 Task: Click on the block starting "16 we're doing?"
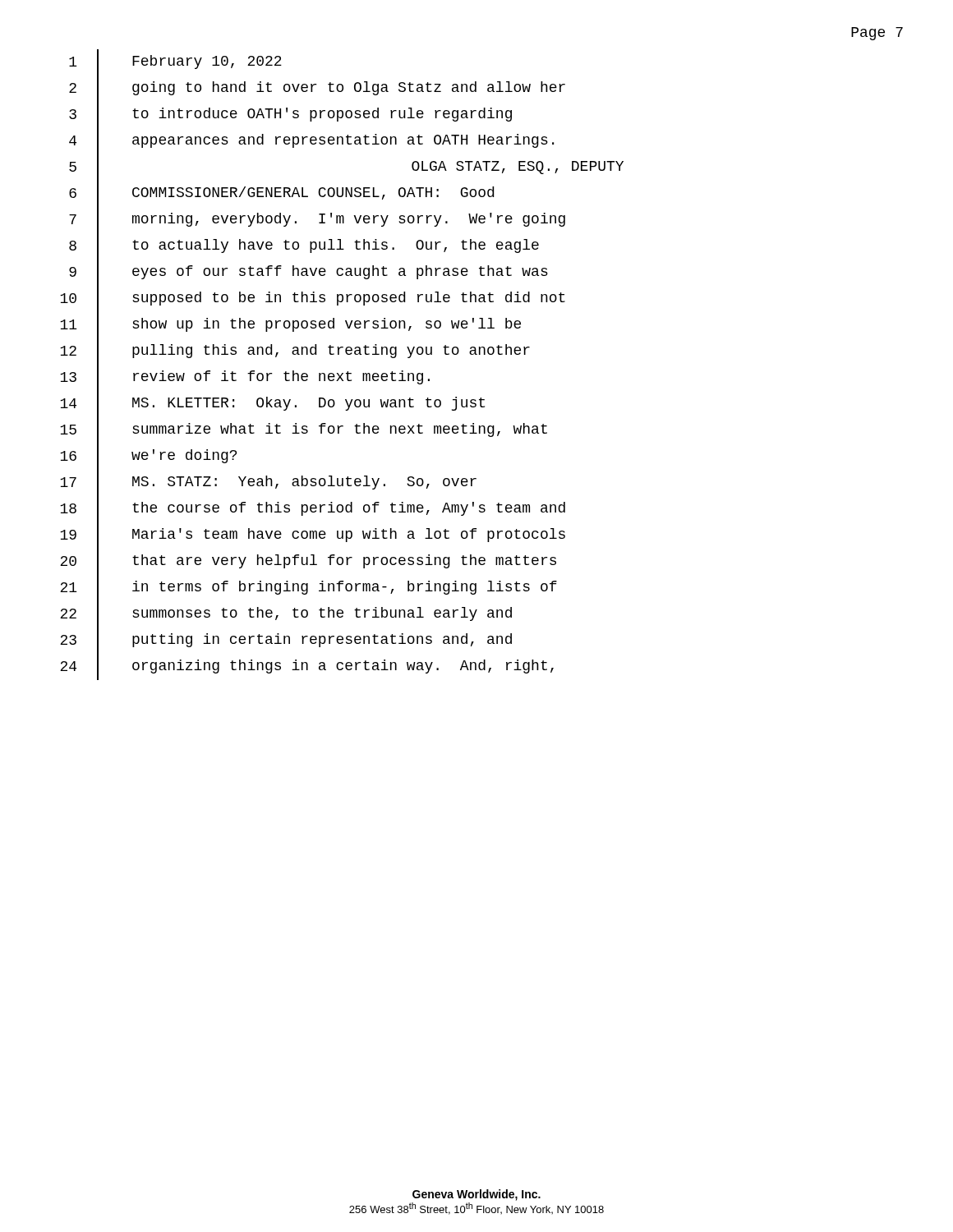coord(148,457)
